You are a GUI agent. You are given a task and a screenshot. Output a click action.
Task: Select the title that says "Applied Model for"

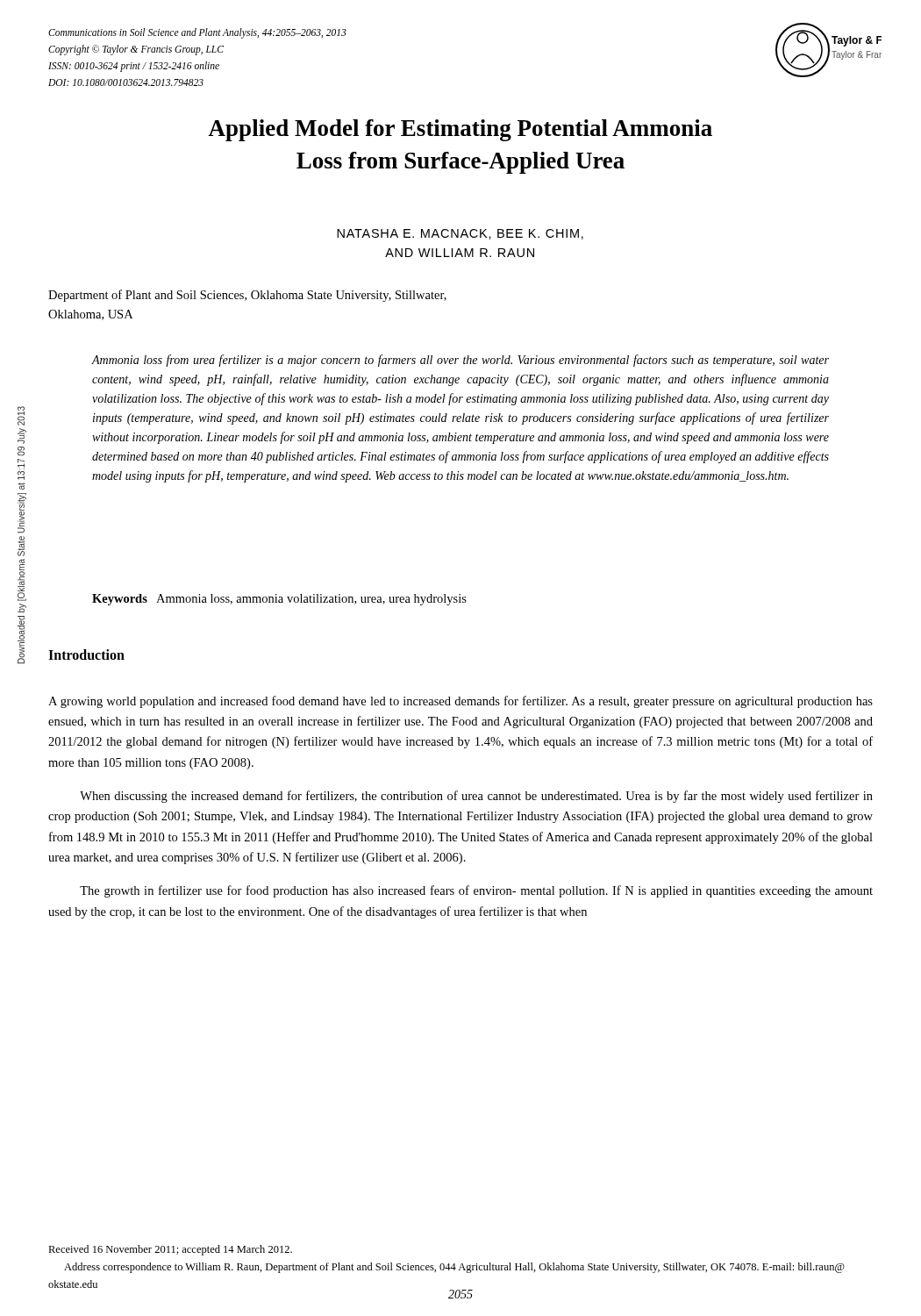coord(460,145)
